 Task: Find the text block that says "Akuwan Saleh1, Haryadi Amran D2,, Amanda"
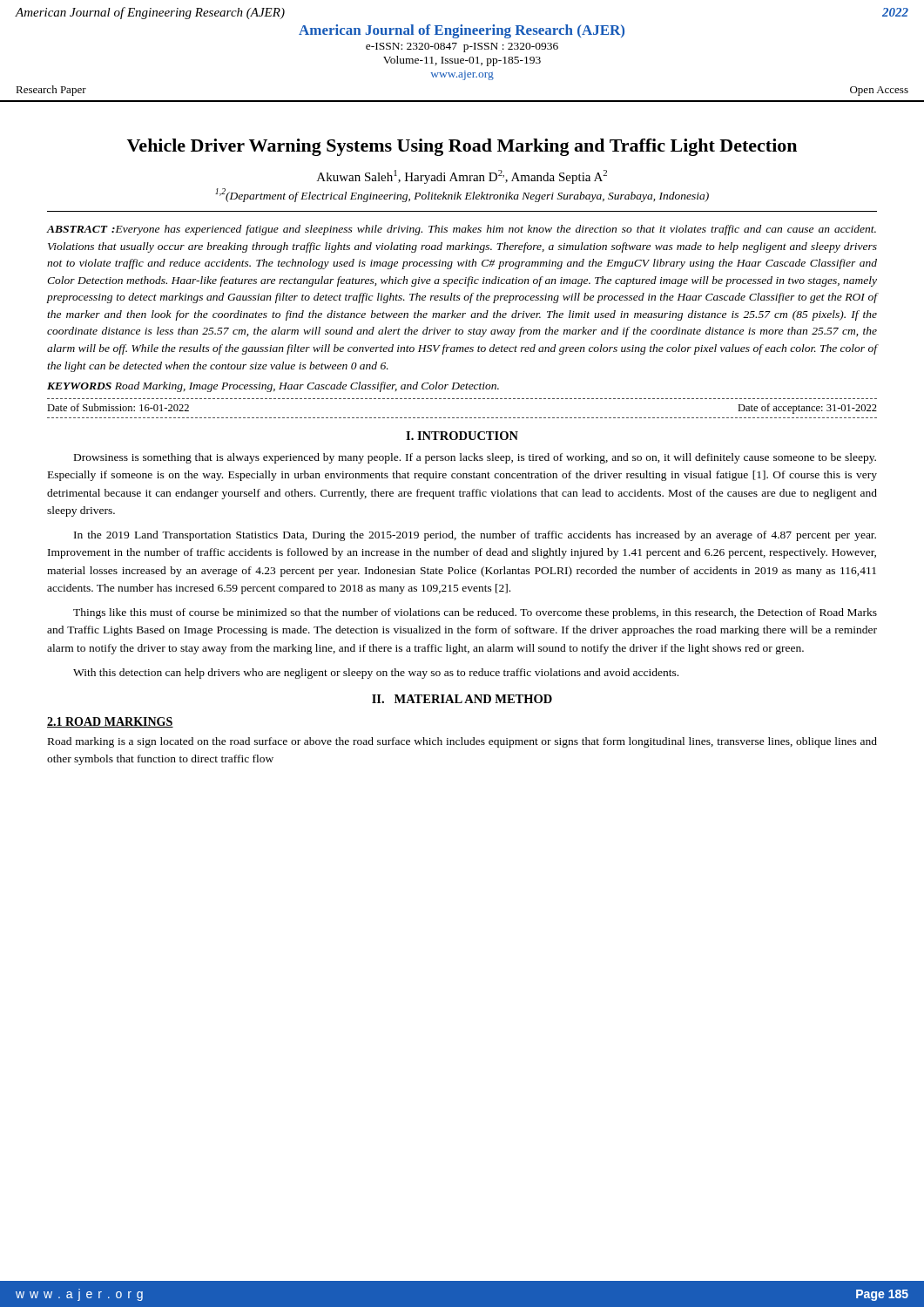tap(462, 176)
